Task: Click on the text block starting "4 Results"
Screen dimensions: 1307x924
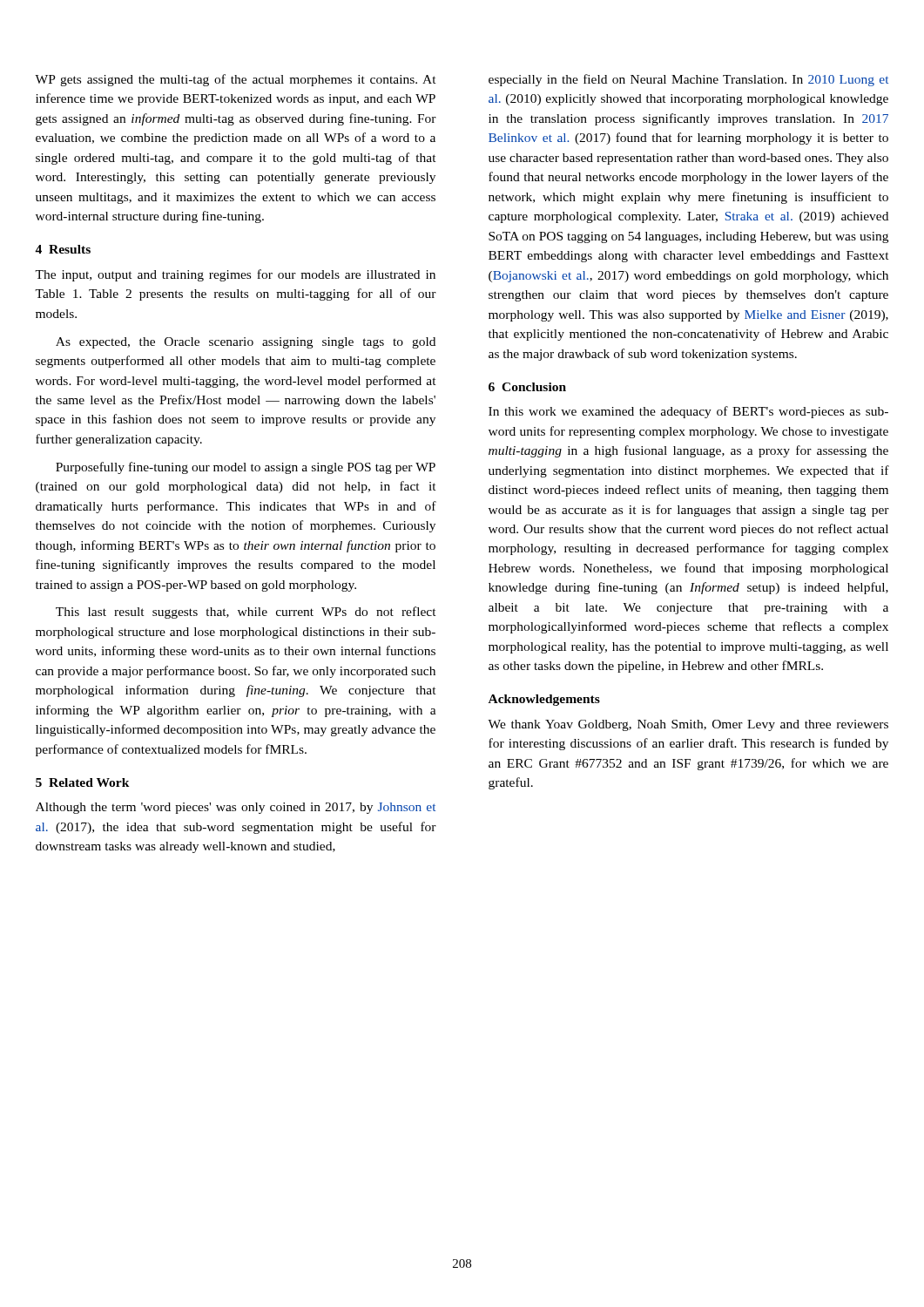Action: click(x=63, y=249)
